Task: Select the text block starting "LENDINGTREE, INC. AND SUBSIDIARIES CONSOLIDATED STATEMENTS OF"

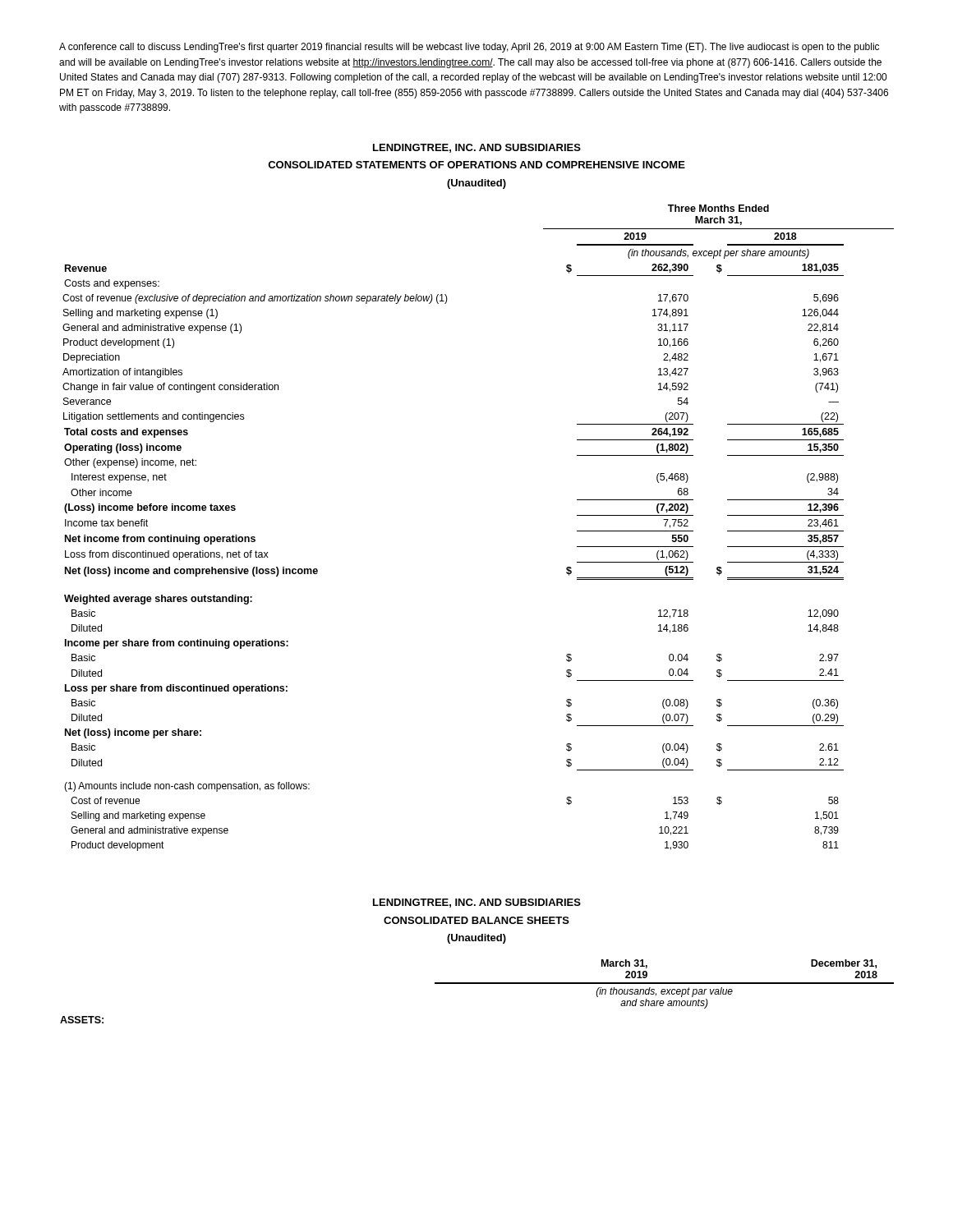Action: point(476,165)
